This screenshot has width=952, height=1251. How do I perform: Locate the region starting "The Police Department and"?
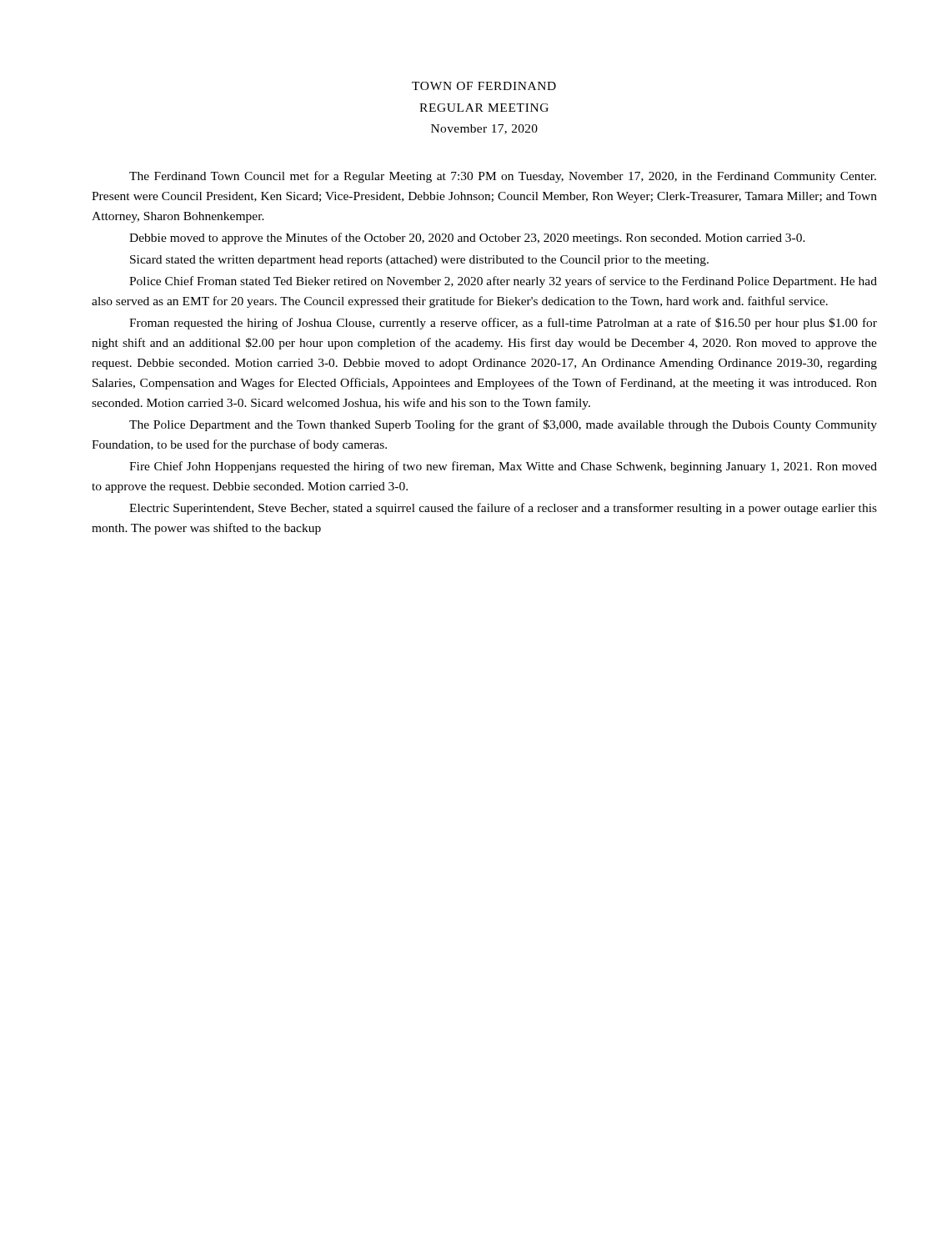484,434
